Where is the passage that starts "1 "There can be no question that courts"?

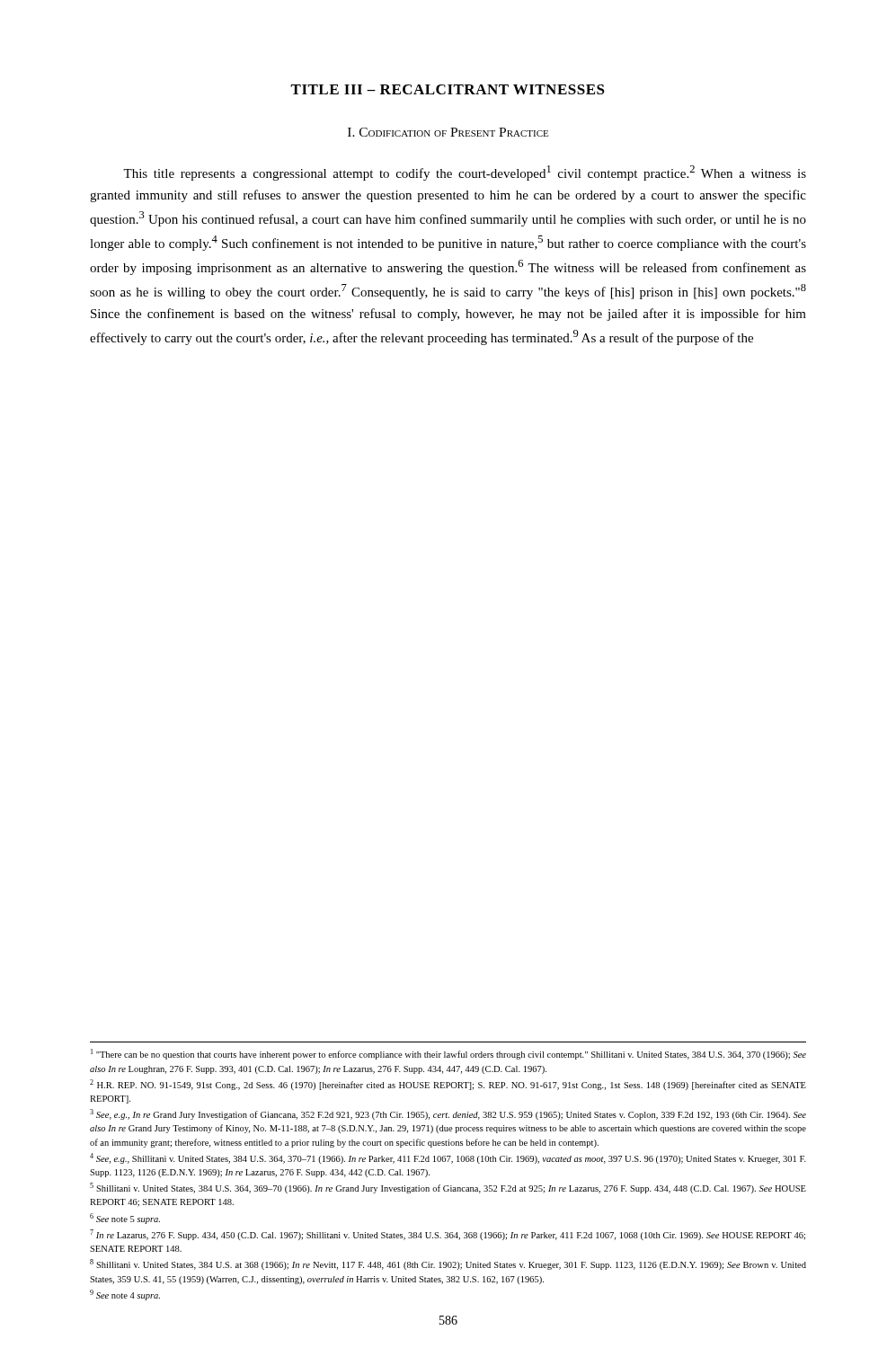(x=448, y=1061)
